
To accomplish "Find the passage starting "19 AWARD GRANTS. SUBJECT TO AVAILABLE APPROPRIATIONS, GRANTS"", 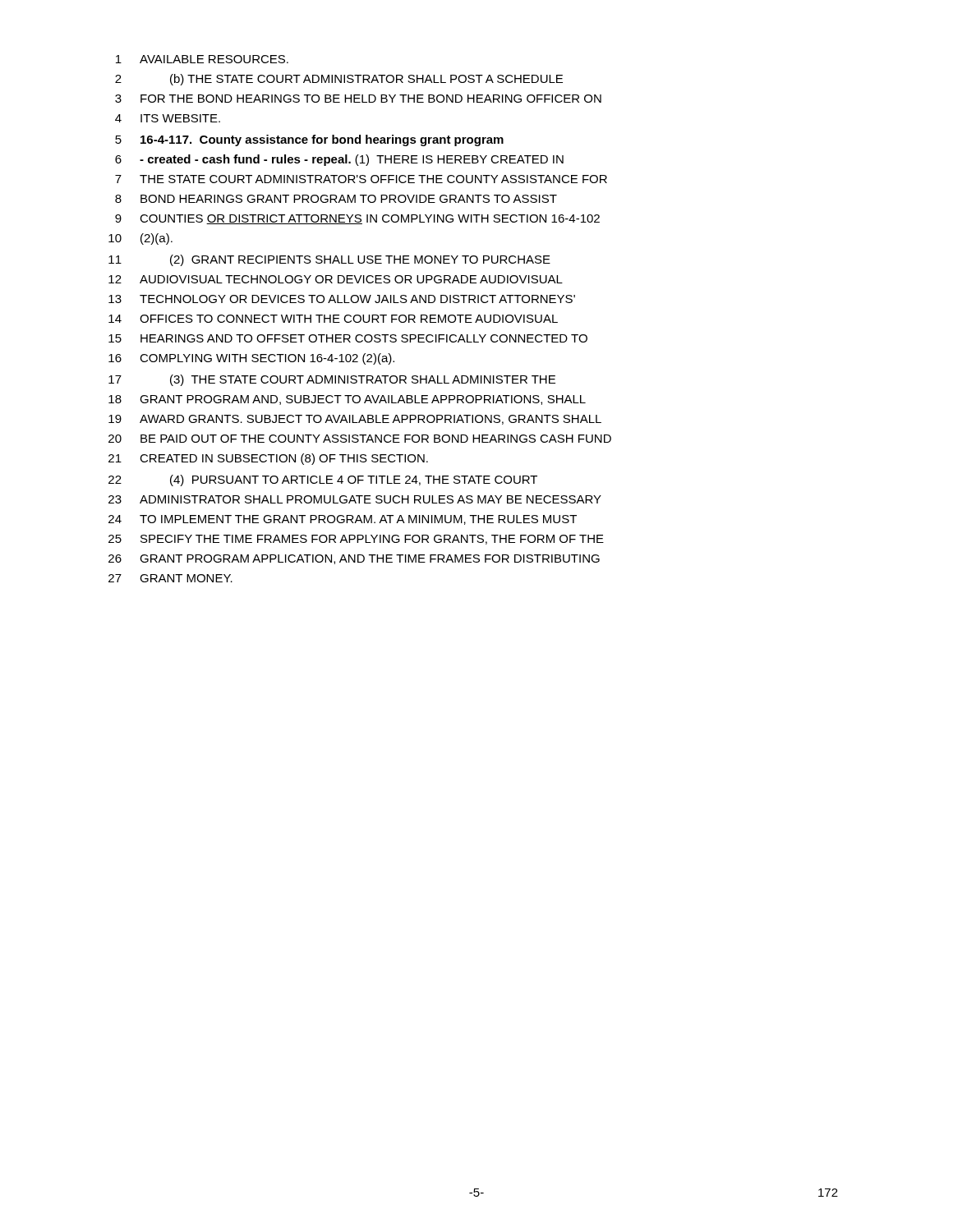I will [464, 419].
